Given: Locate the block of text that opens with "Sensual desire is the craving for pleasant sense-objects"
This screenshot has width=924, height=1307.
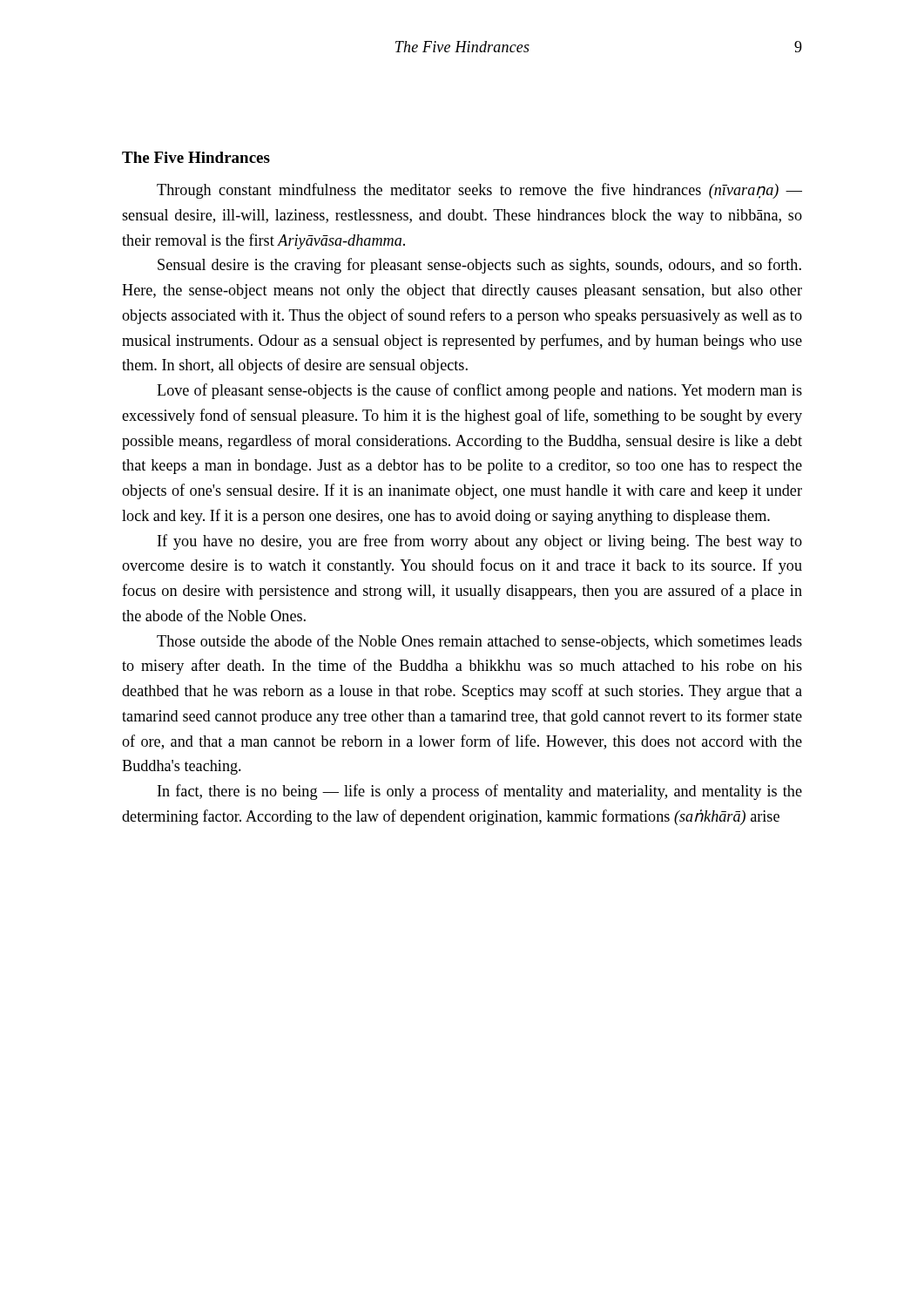Looking at the screenshot, I should pyautogui.click(x=462, y=316).
